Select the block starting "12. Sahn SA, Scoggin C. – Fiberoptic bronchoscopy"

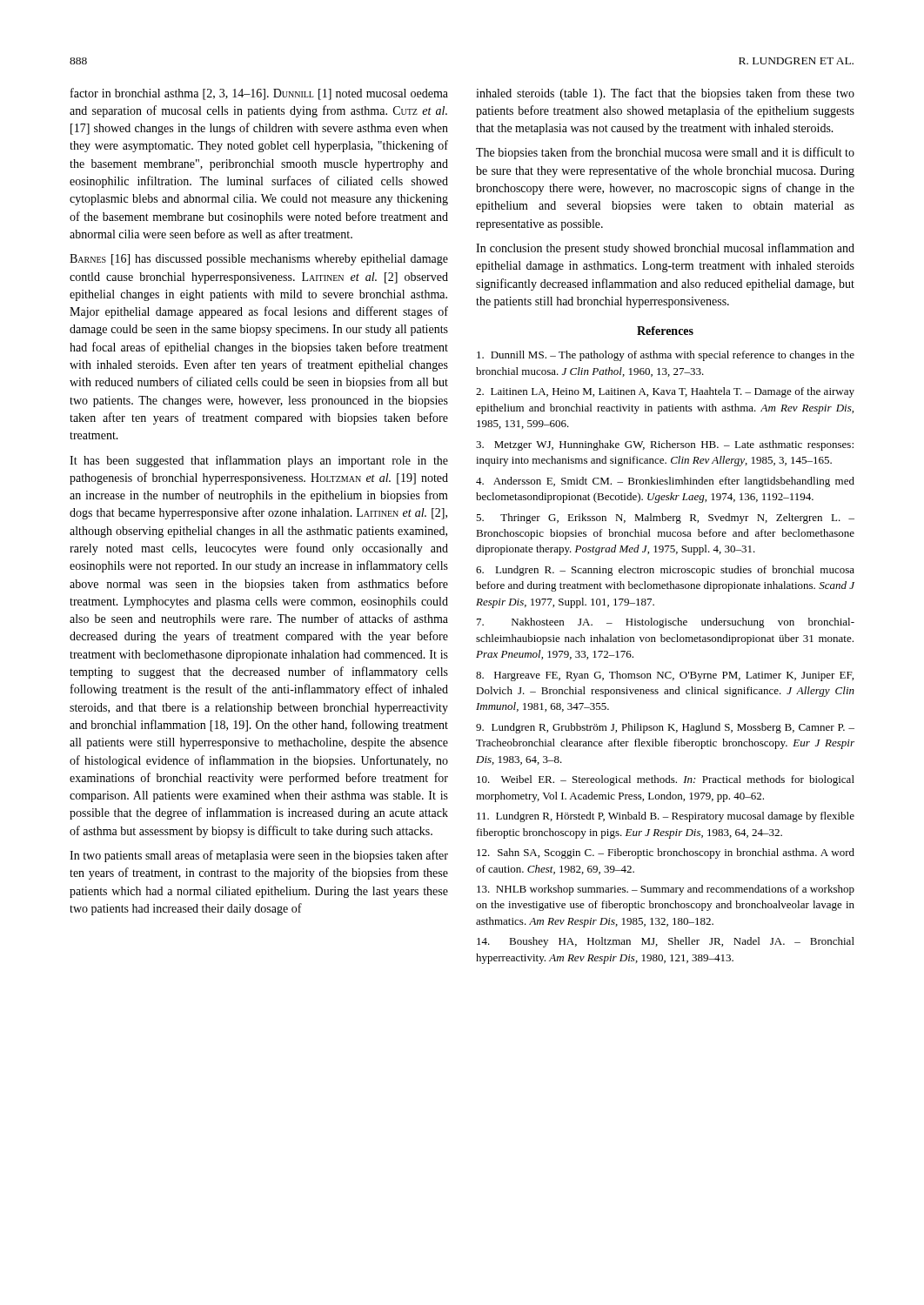pos(665,861)
